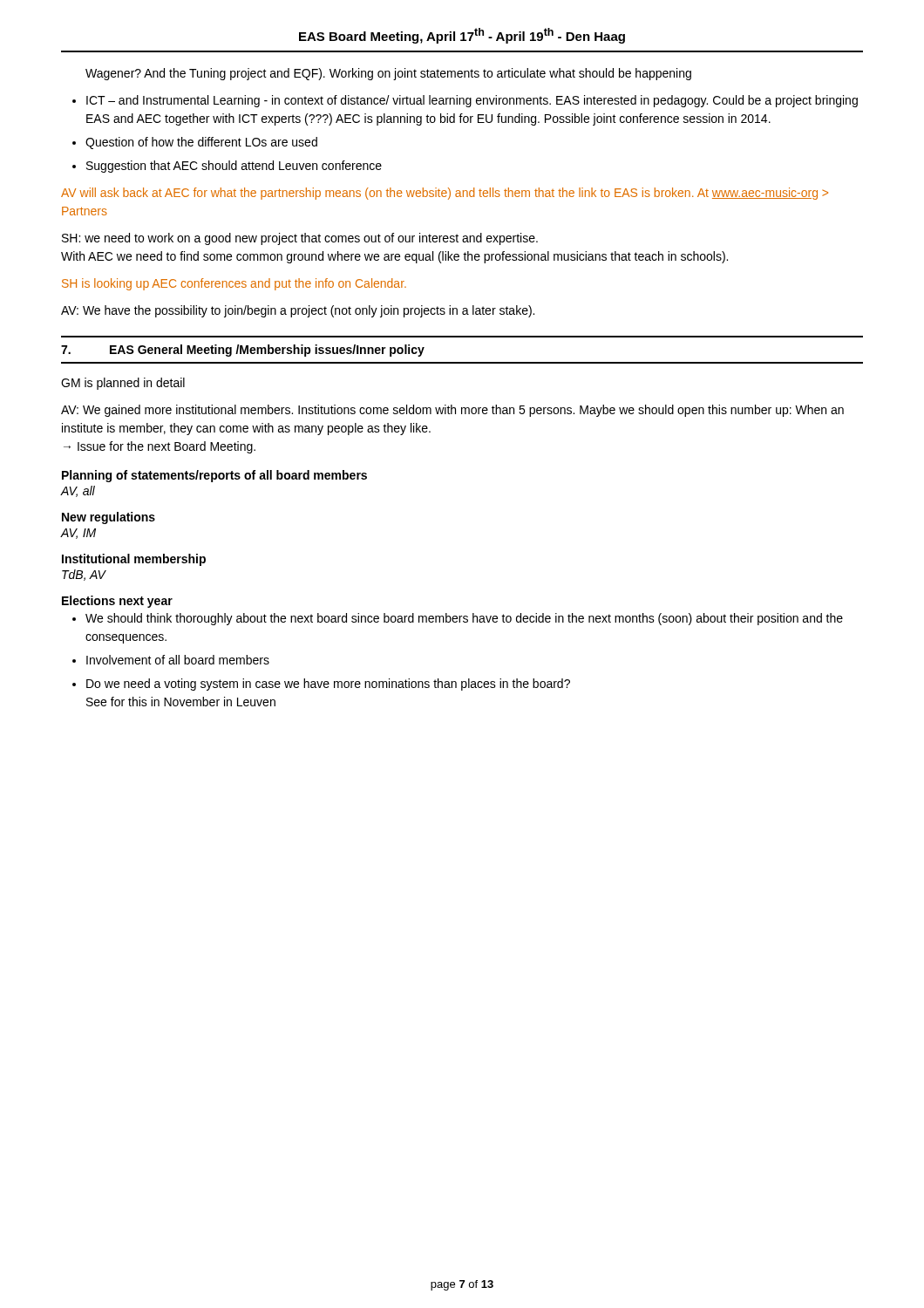
Task: Click on the text with the text "Institutional membership"
Action: pos(134,559)
